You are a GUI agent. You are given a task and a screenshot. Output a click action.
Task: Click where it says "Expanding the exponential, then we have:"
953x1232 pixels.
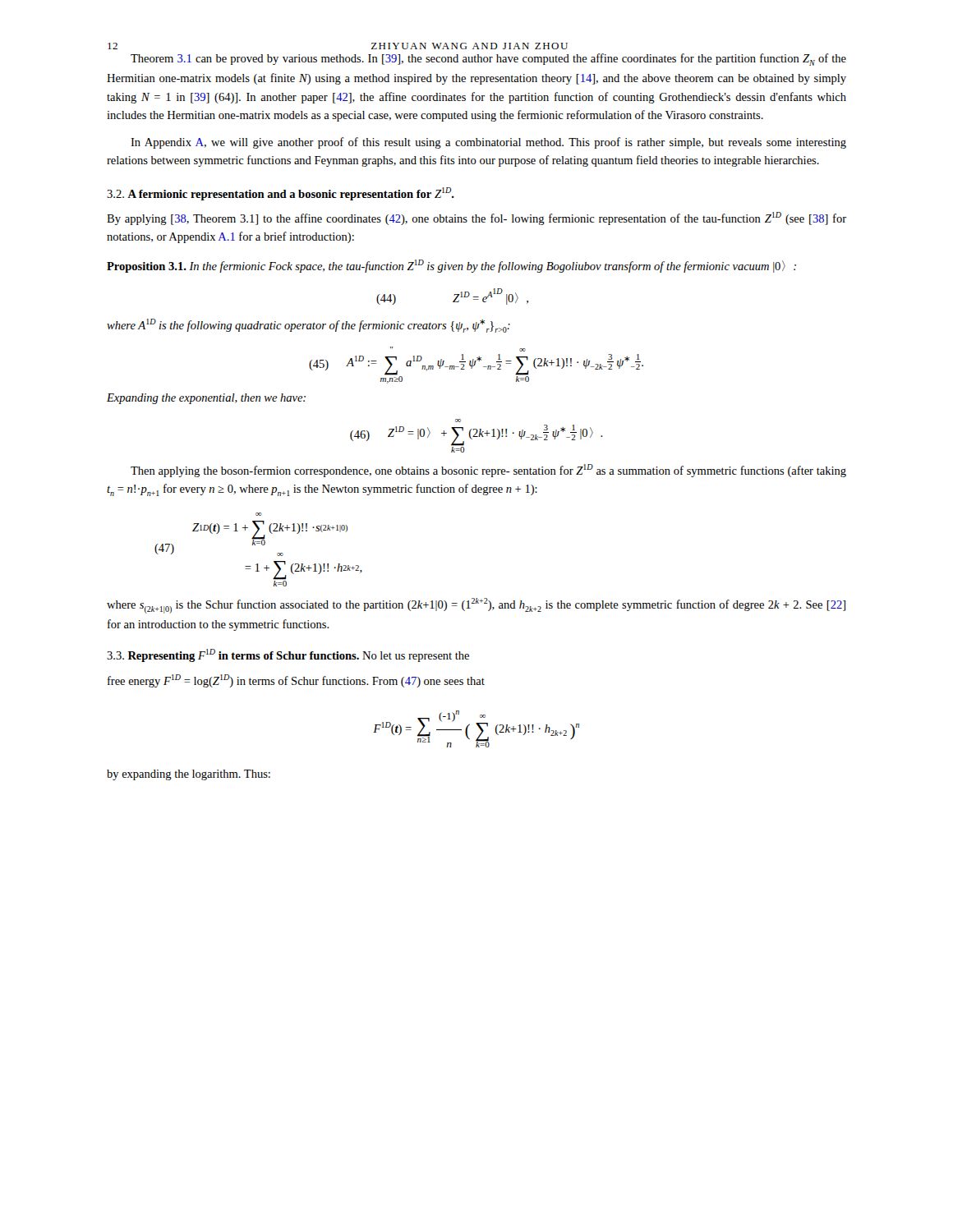coord(206,399)
